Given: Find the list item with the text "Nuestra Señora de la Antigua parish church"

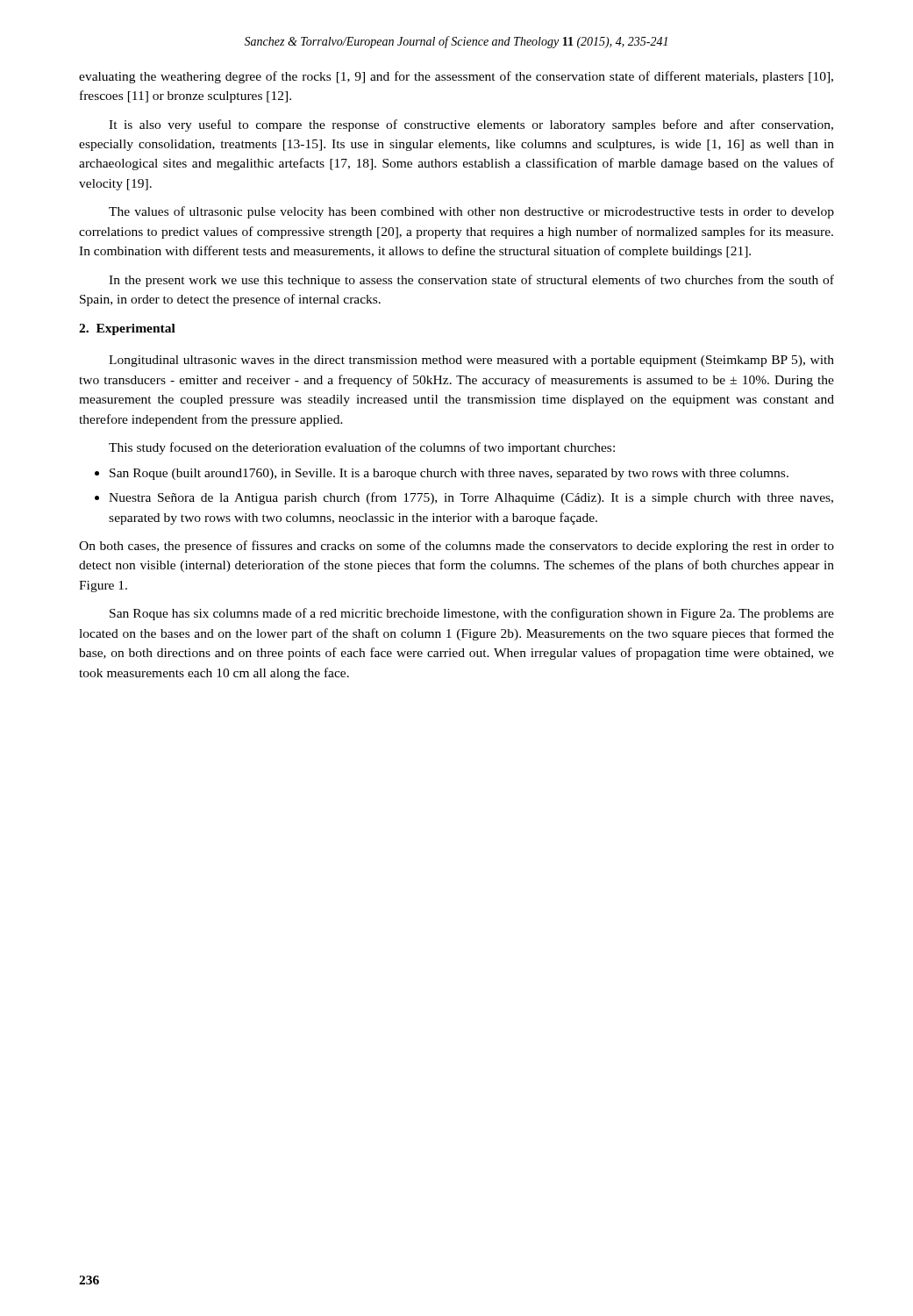Looking at the screenshot, I should click(x=471, y=508).
